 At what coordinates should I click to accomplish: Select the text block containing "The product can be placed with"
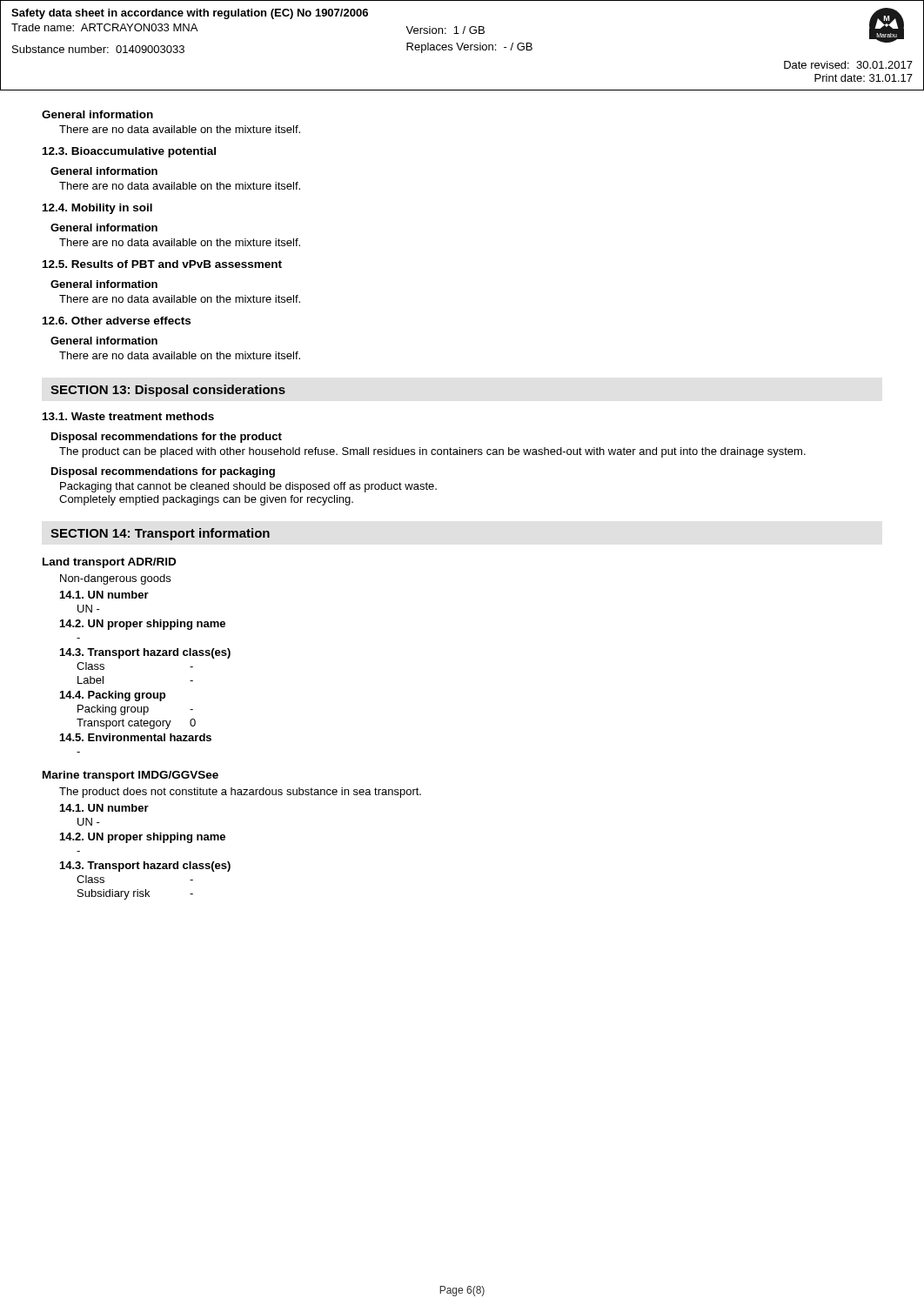[x=433, y=451]
